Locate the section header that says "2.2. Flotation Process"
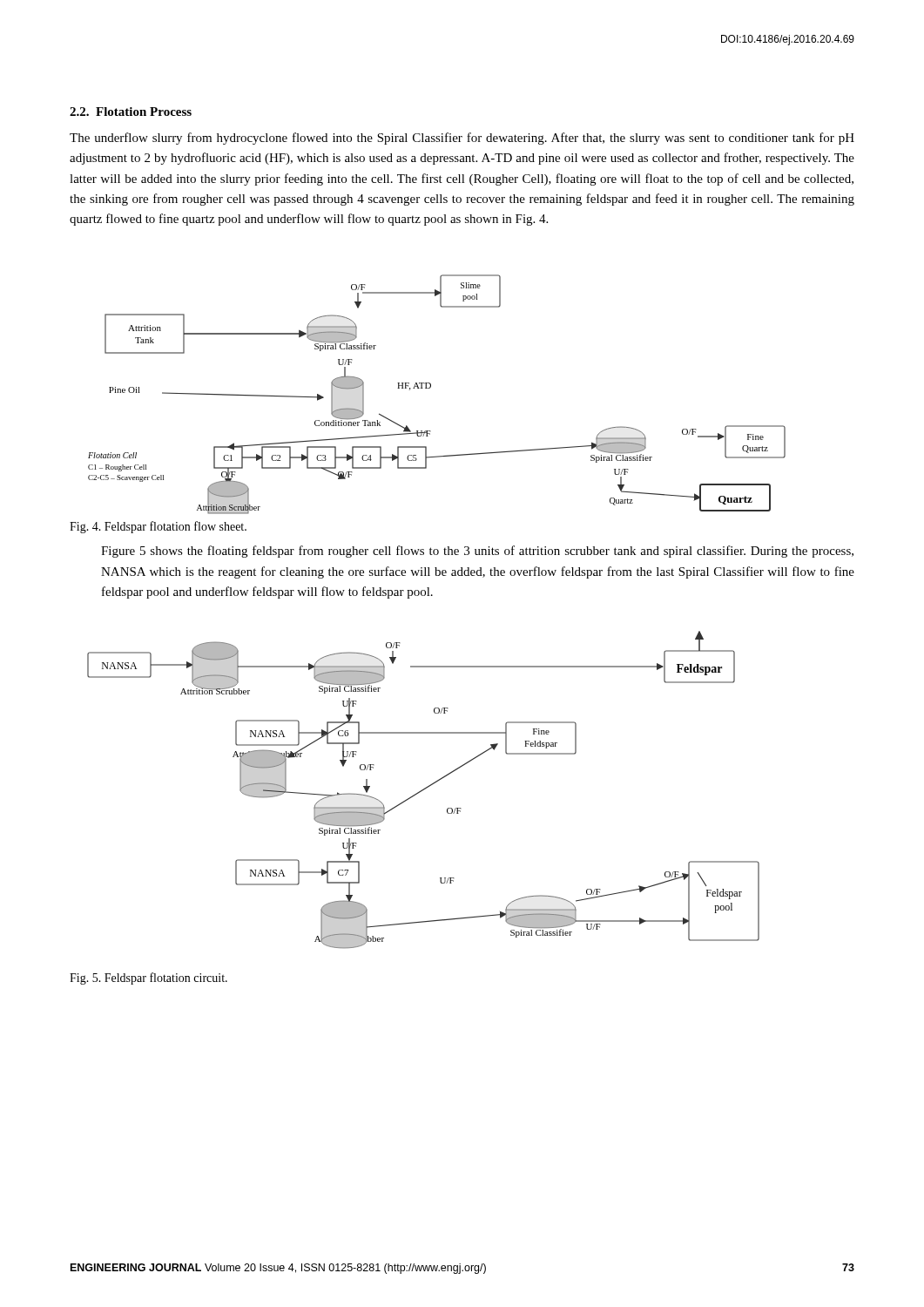 [x=131, y=112]
